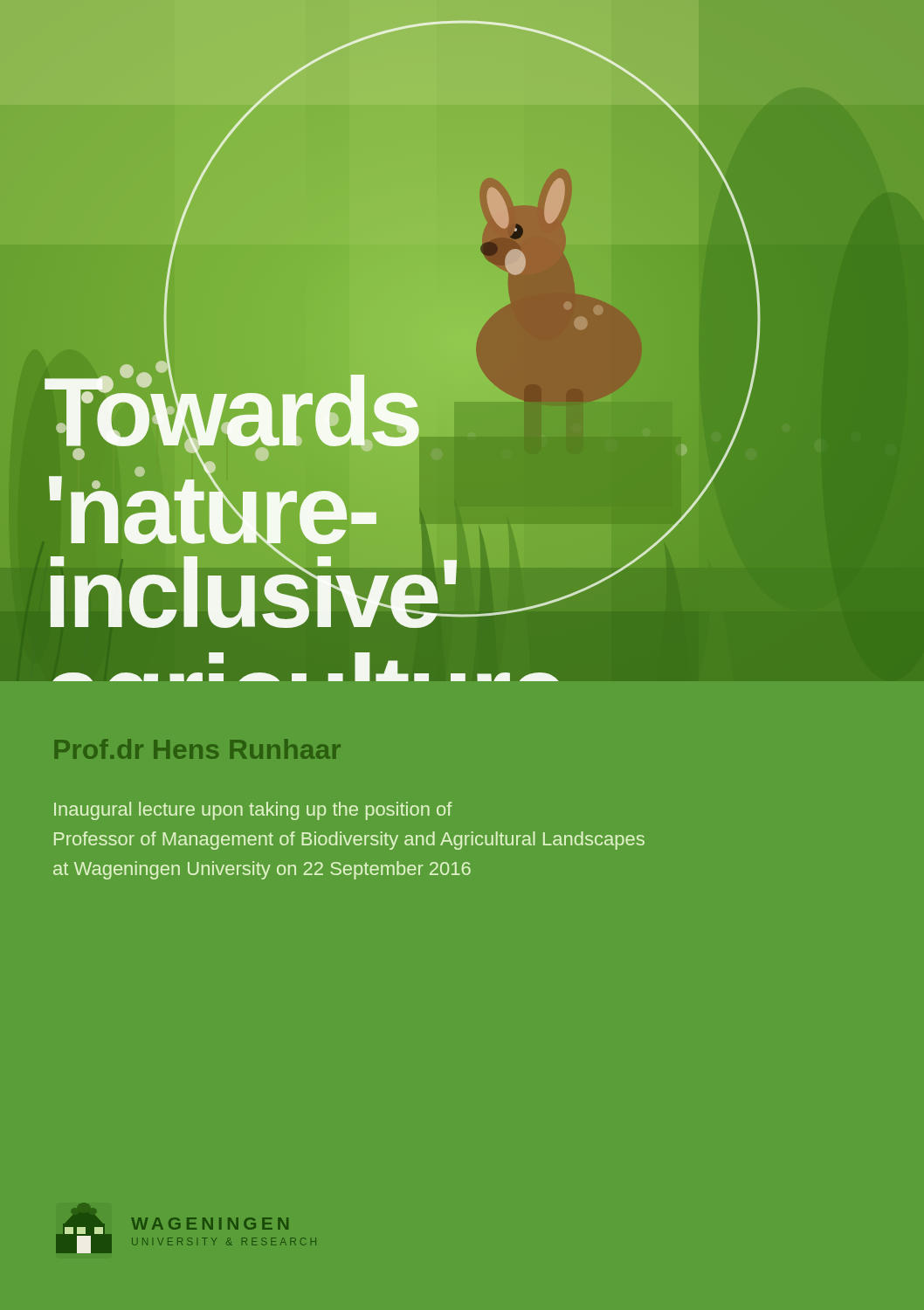The width and height of the screenshot is (924, 1310).
Task: Select the text with the text "Prof.dr Hens Runhaar"
Action: tap(197, 749)
